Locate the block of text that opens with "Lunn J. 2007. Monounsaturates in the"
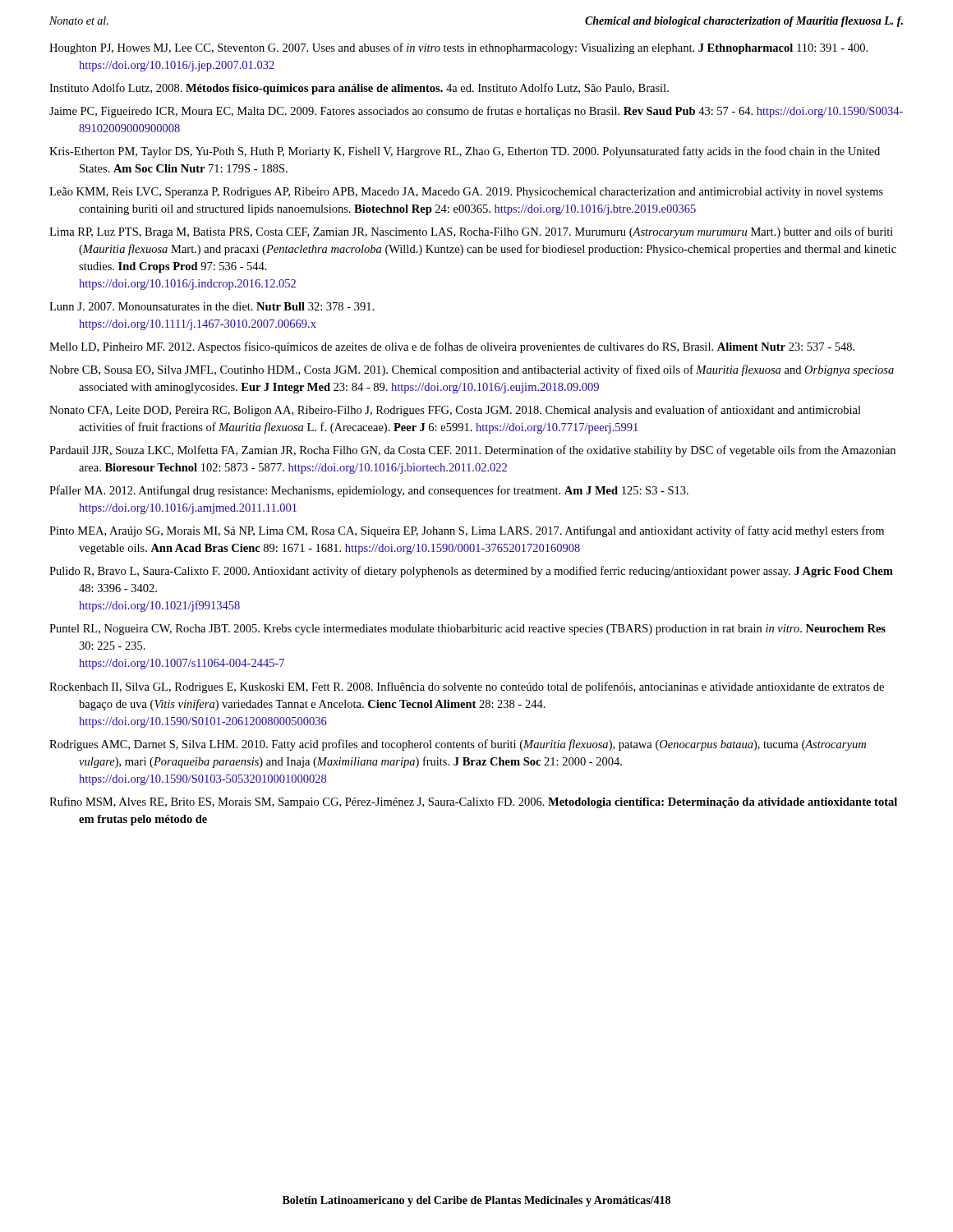 [212, 315]
